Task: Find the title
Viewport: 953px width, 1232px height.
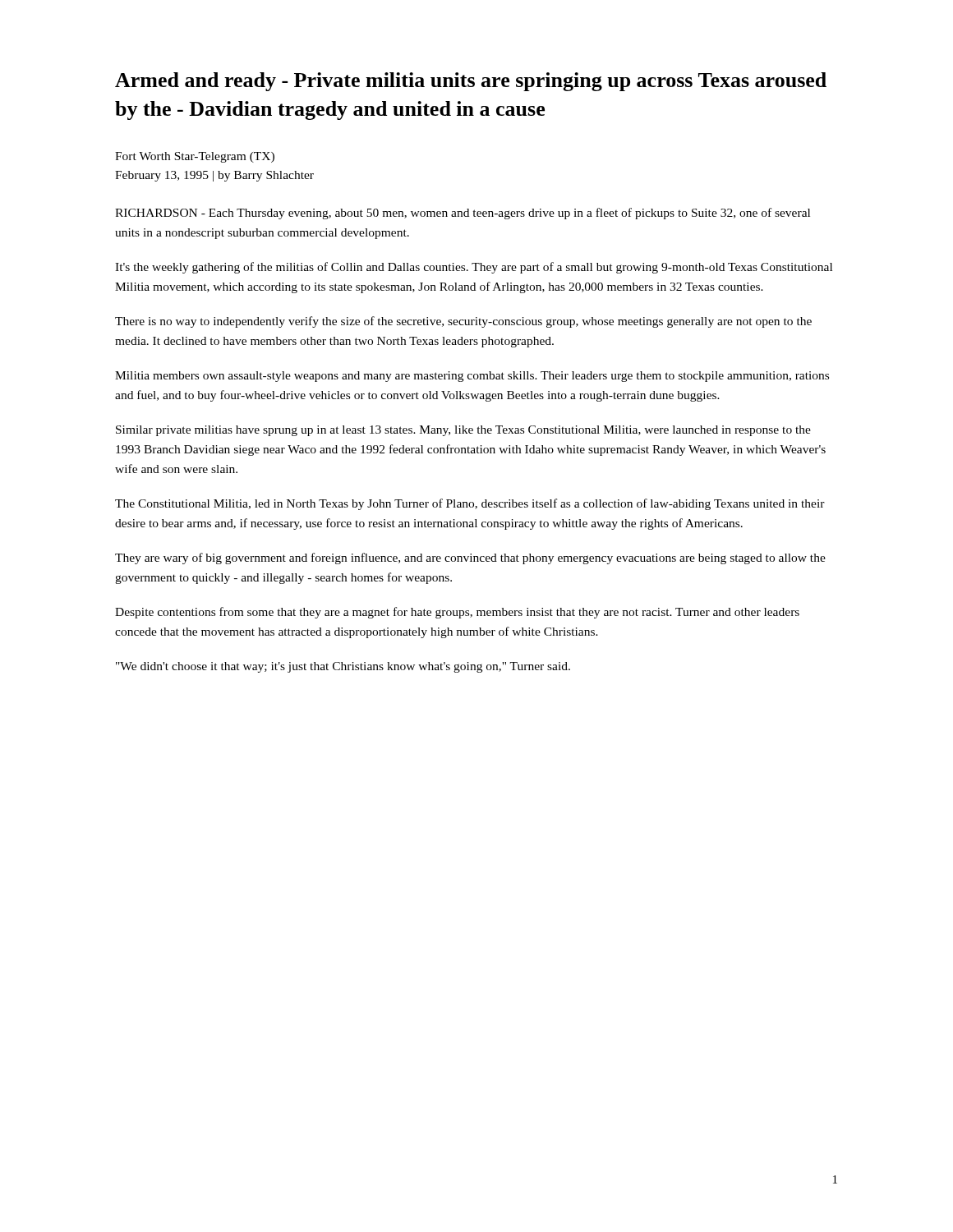Action: click(476, 94)
